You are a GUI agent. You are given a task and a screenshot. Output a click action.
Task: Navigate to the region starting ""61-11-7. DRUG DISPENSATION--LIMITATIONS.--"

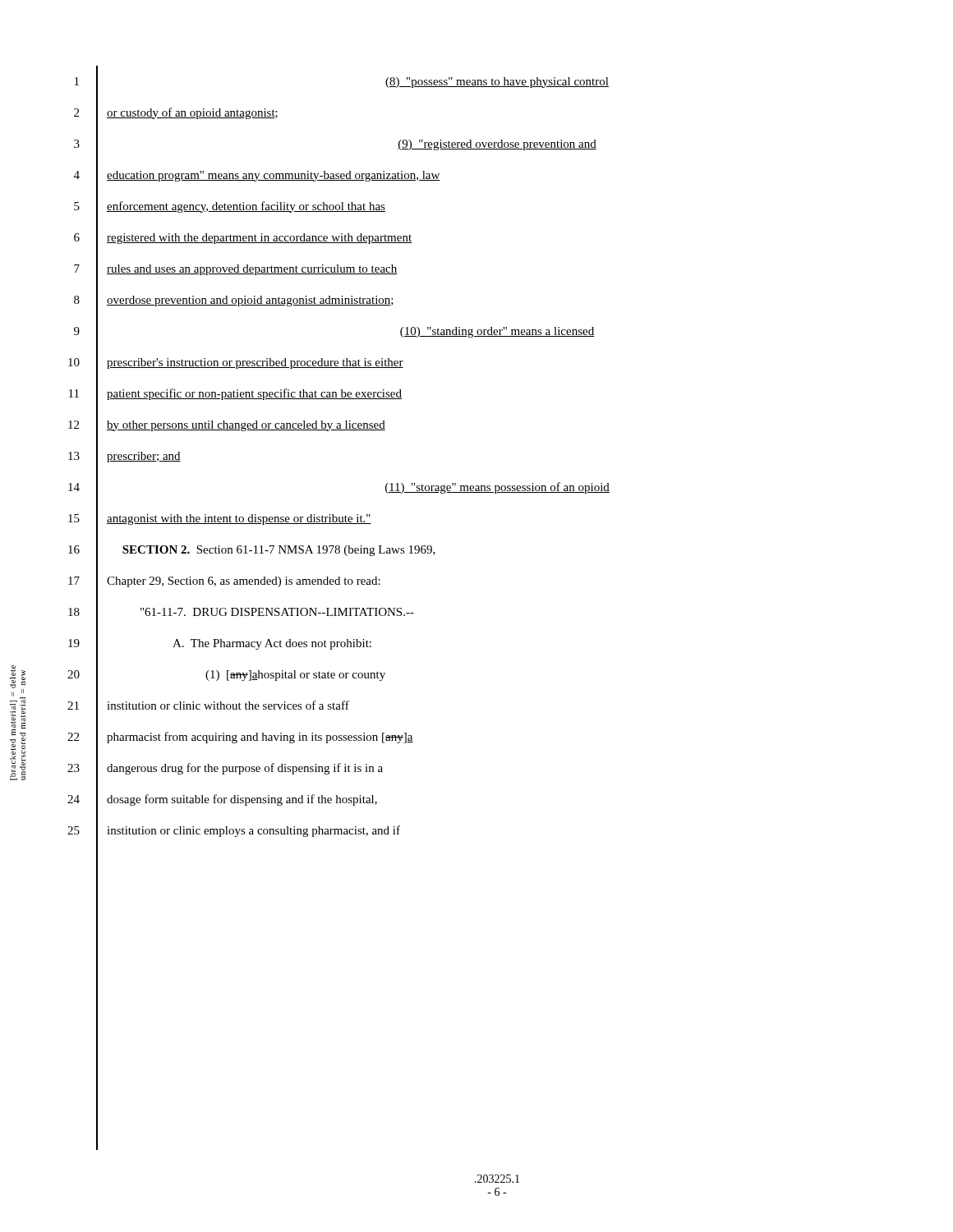277,612
